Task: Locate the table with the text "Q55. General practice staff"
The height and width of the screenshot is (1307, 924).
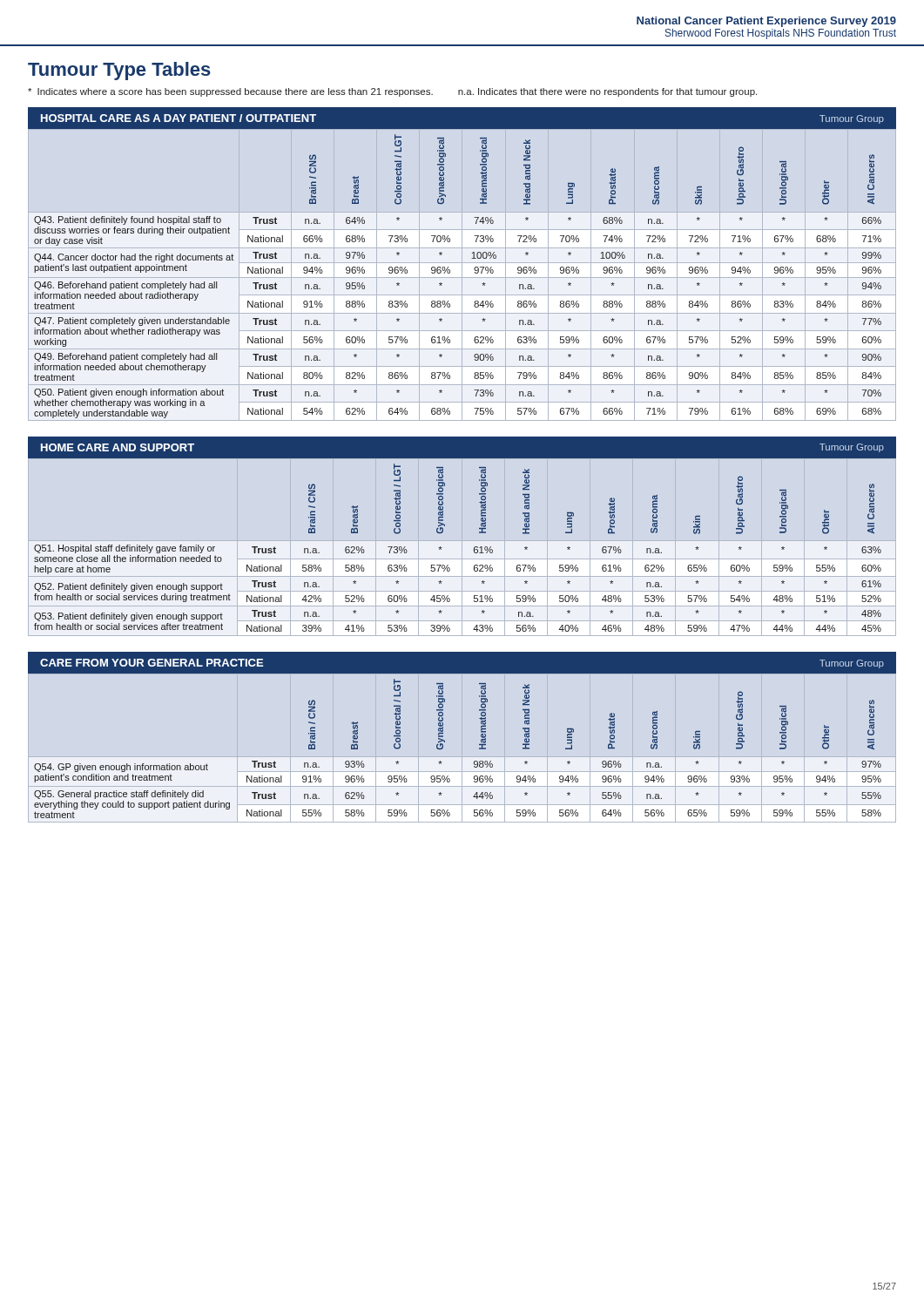Action: 462,748
